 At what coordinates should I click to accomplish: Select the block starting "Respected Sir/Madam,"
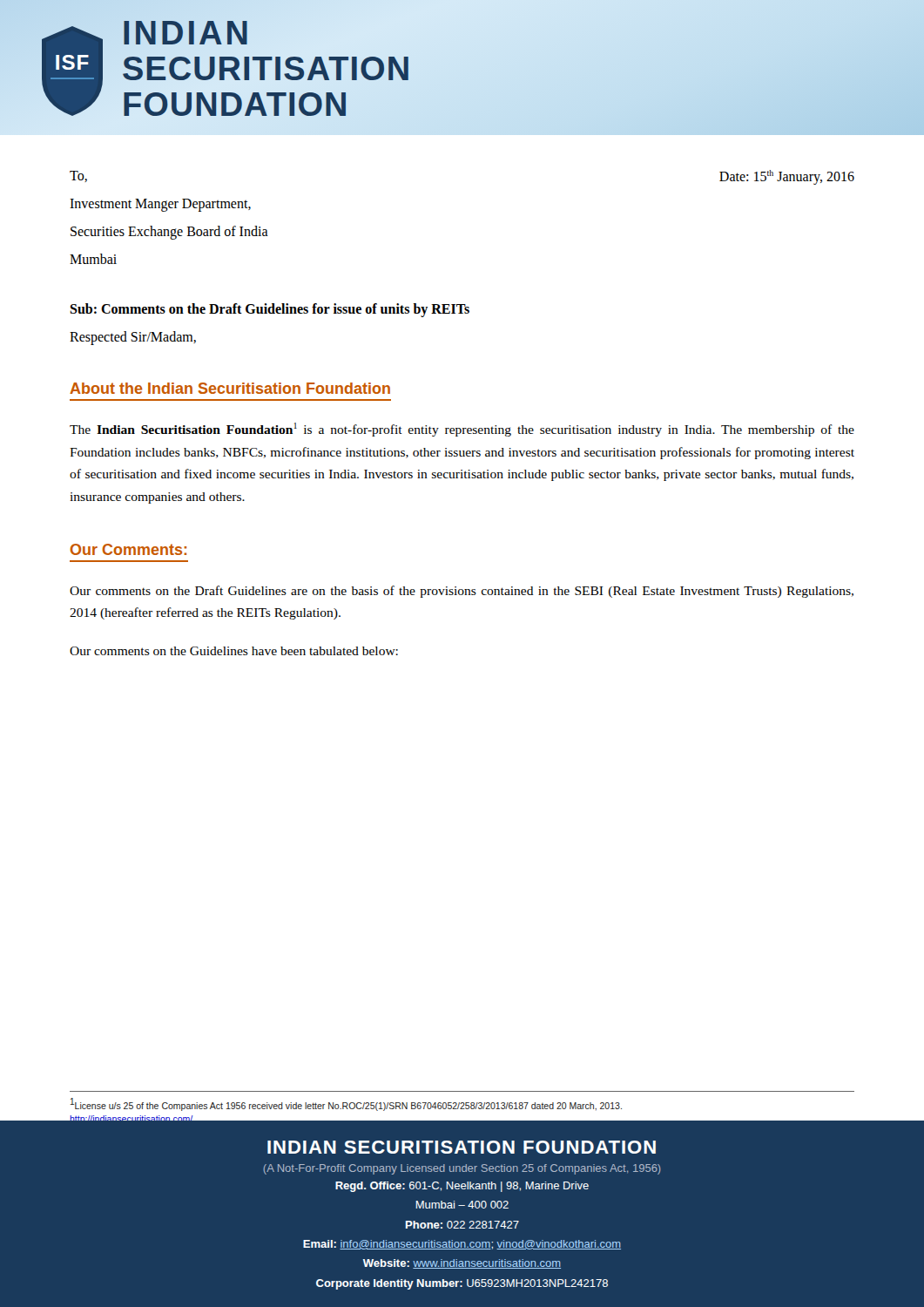pos(133,337)
